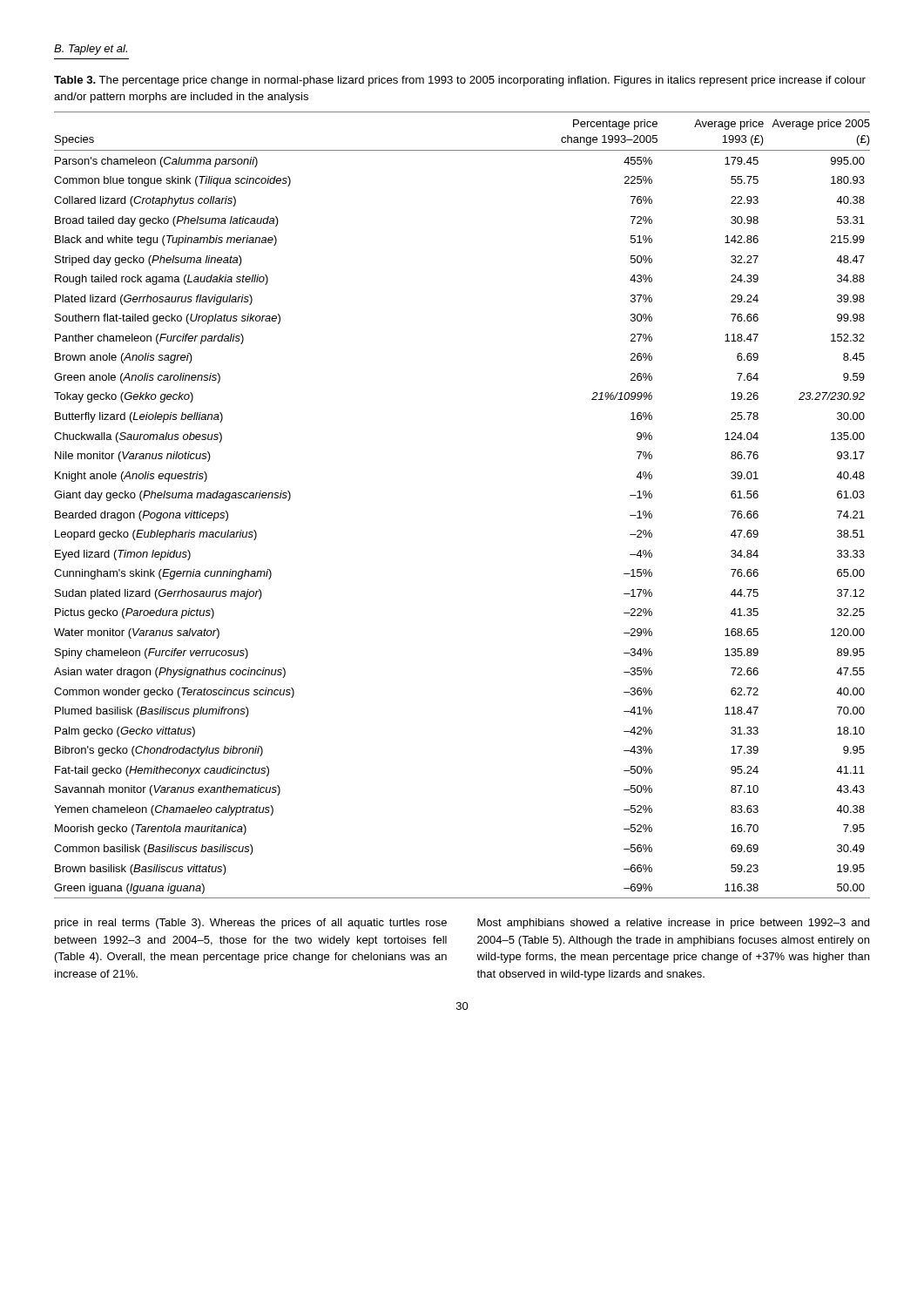Navigate to the text block starting "price in real"
Image resolution: width=924 pixels, height=1307 pixels.
251,948
